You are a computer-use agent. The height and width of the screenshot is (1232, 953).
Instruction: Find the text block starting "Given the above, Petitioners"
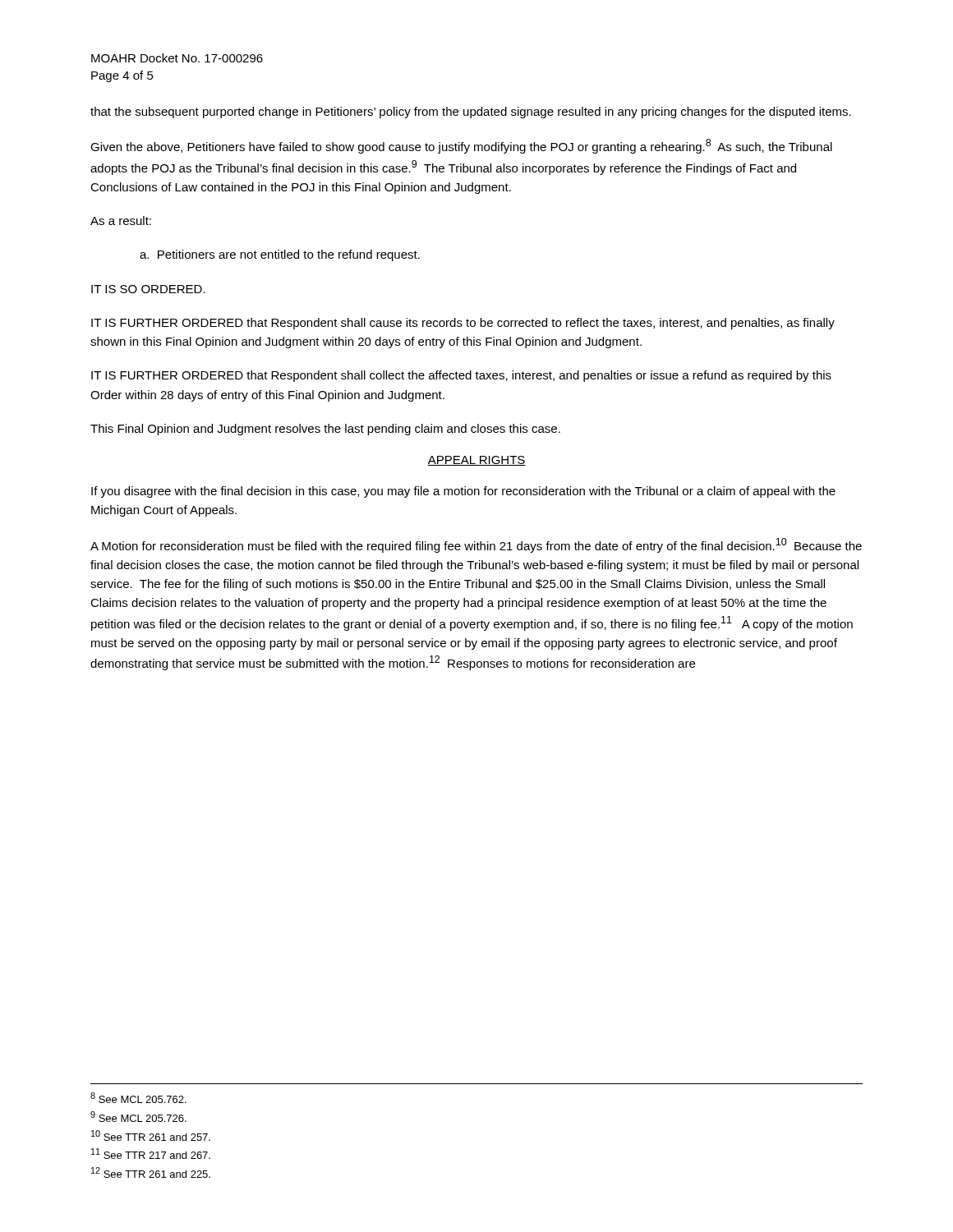point(461,166)
